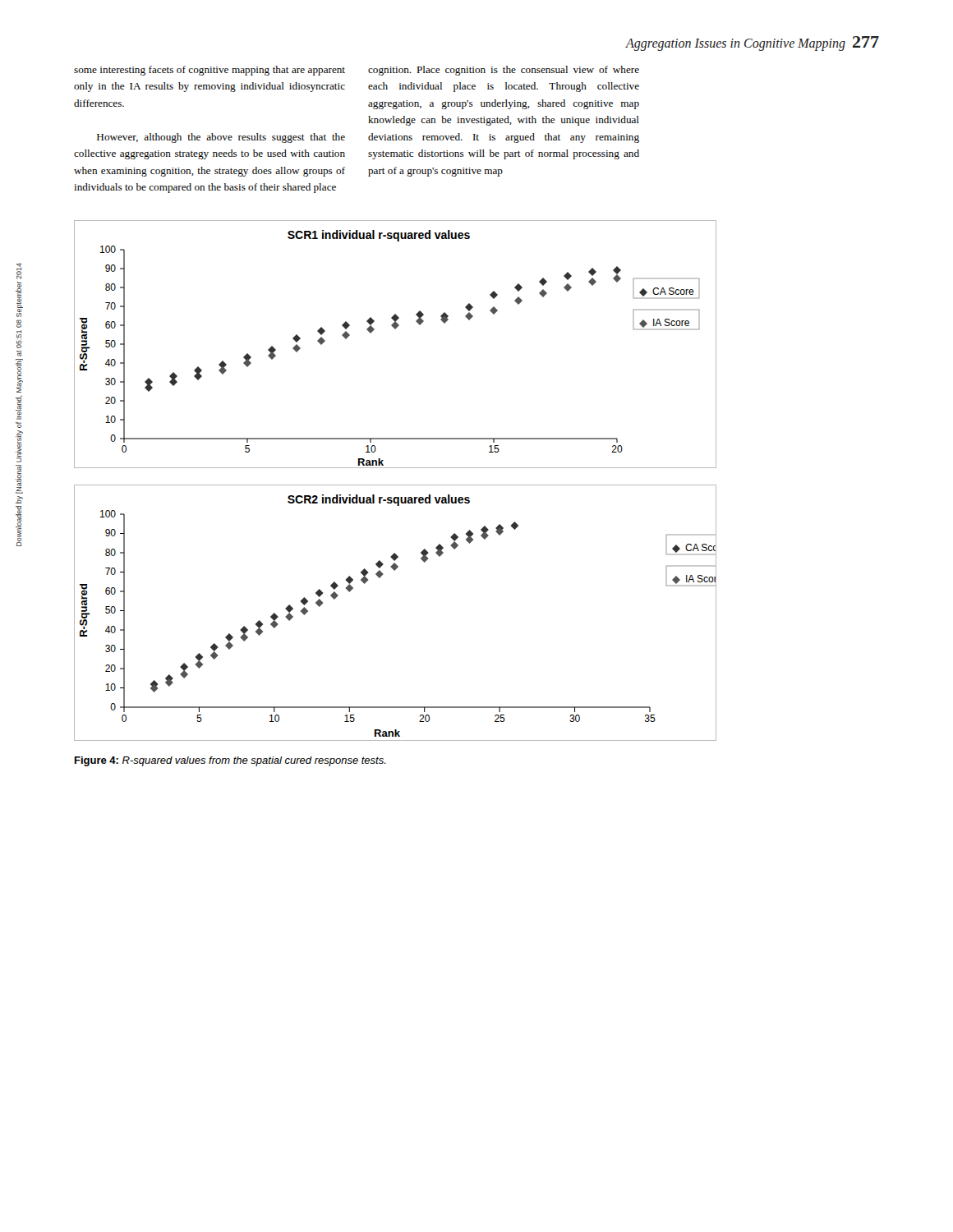Image resolution: width=953 pixels, height=1232 pixels.
Task: Navigate to the block starting "some interesting facets of cognitive mapping that"
Action: (210, 128)
